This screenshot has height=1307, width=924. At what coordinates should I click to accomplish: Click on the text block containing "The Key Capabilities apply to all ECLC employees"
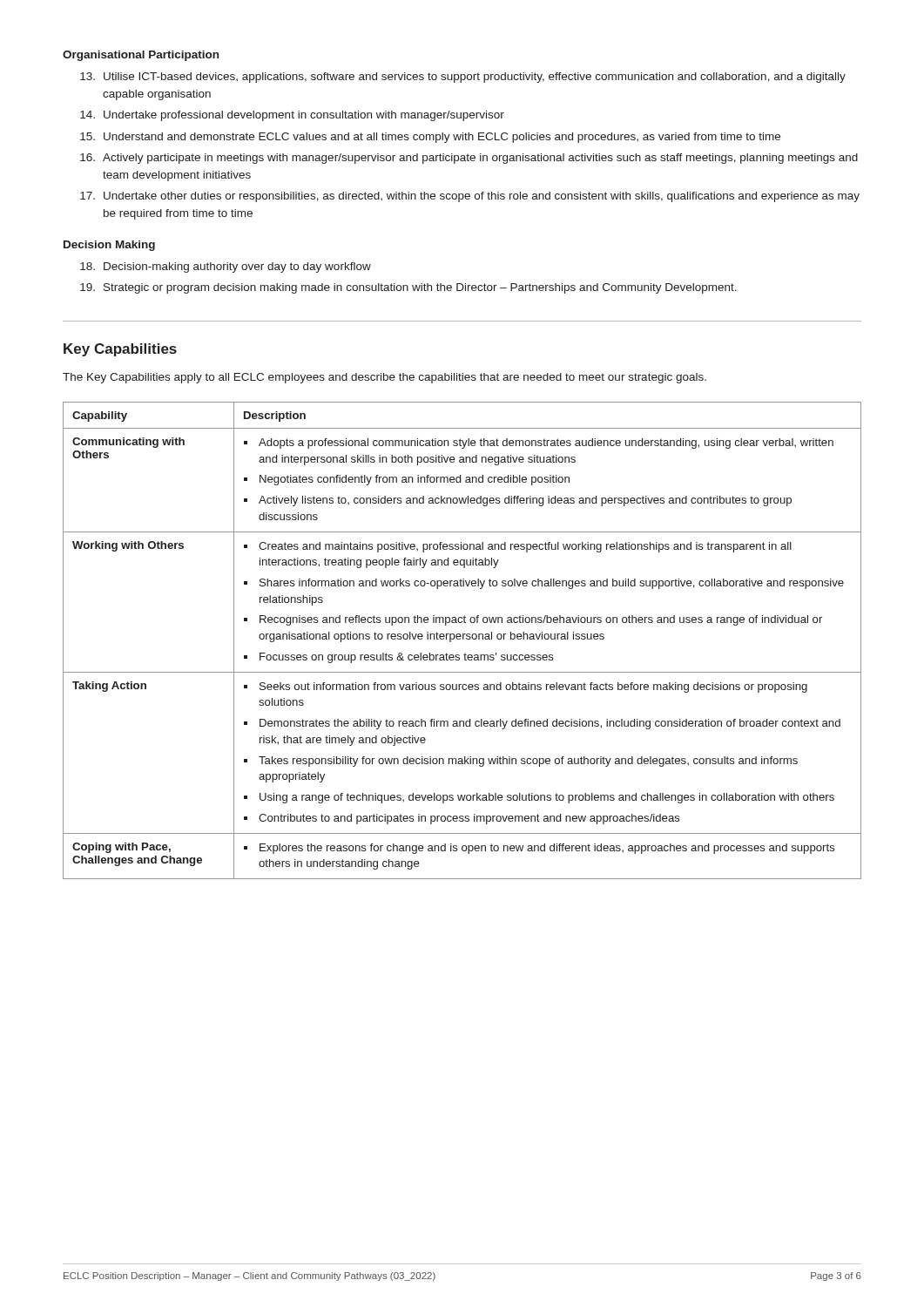pyautogui.click(x=385, y=377)
